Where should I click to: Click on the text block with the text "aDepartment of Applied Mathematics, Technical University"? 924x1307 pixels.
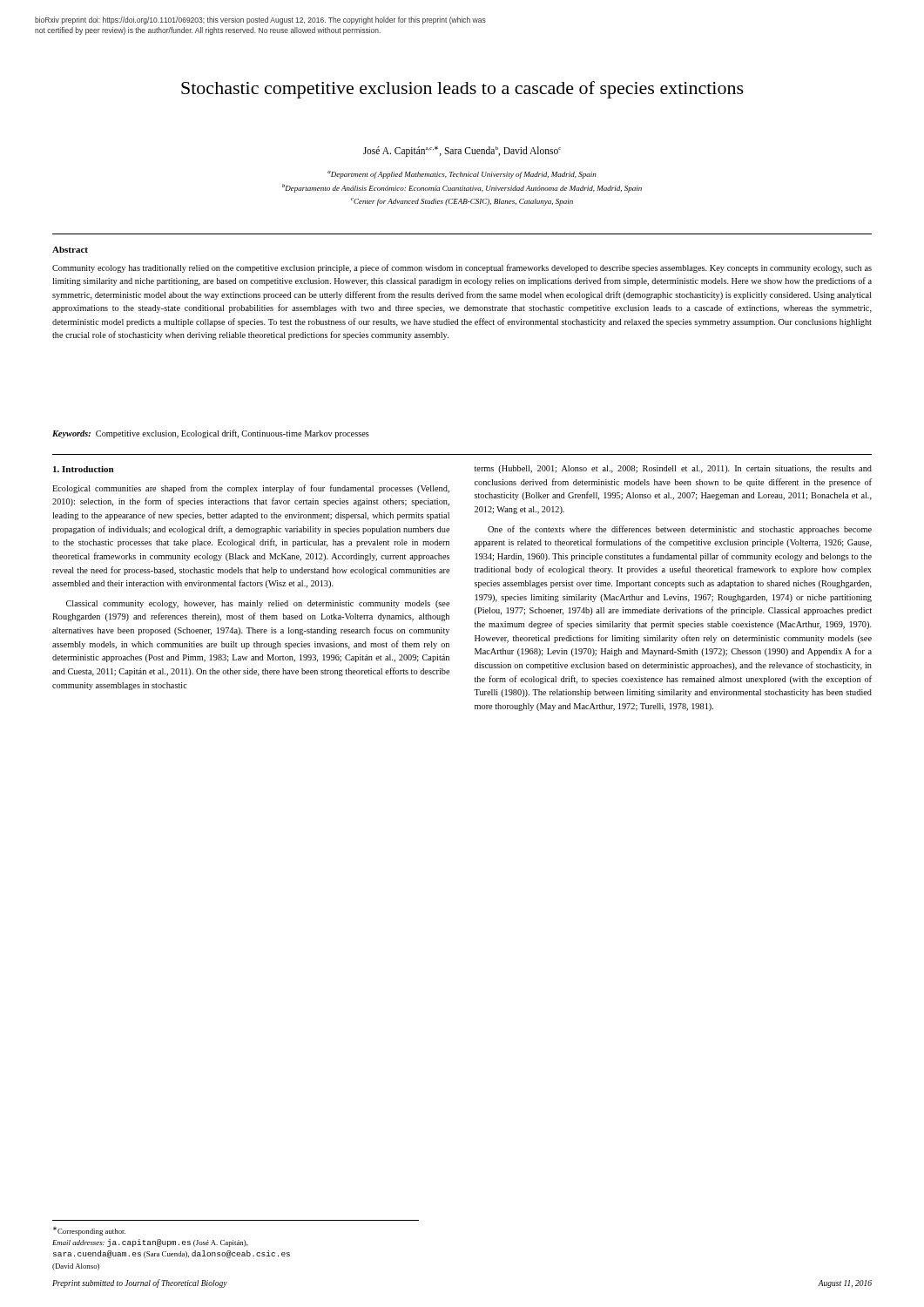tap(462, 187)
